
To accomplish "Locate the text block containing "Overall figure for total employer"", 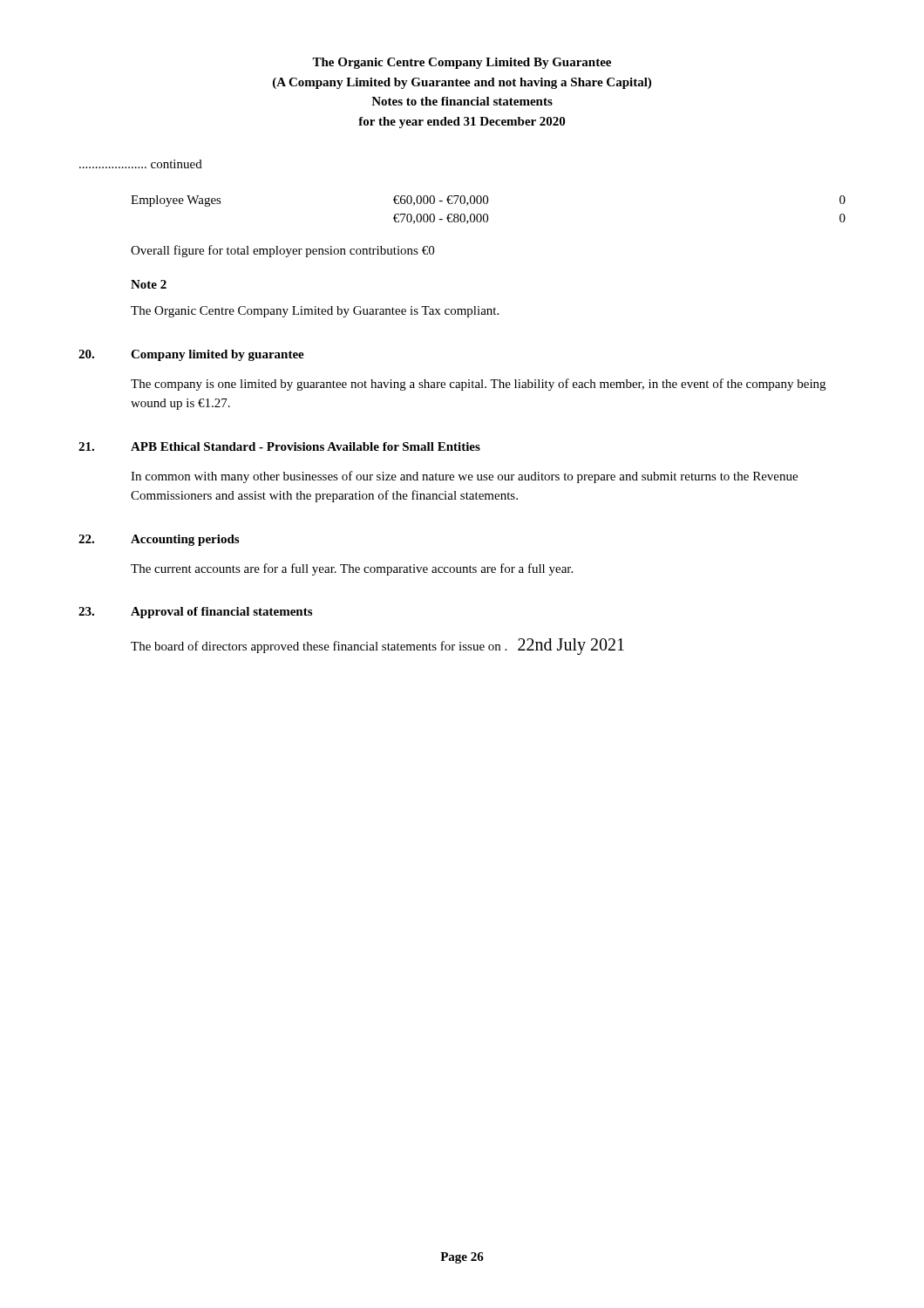I will click(283, 250).
